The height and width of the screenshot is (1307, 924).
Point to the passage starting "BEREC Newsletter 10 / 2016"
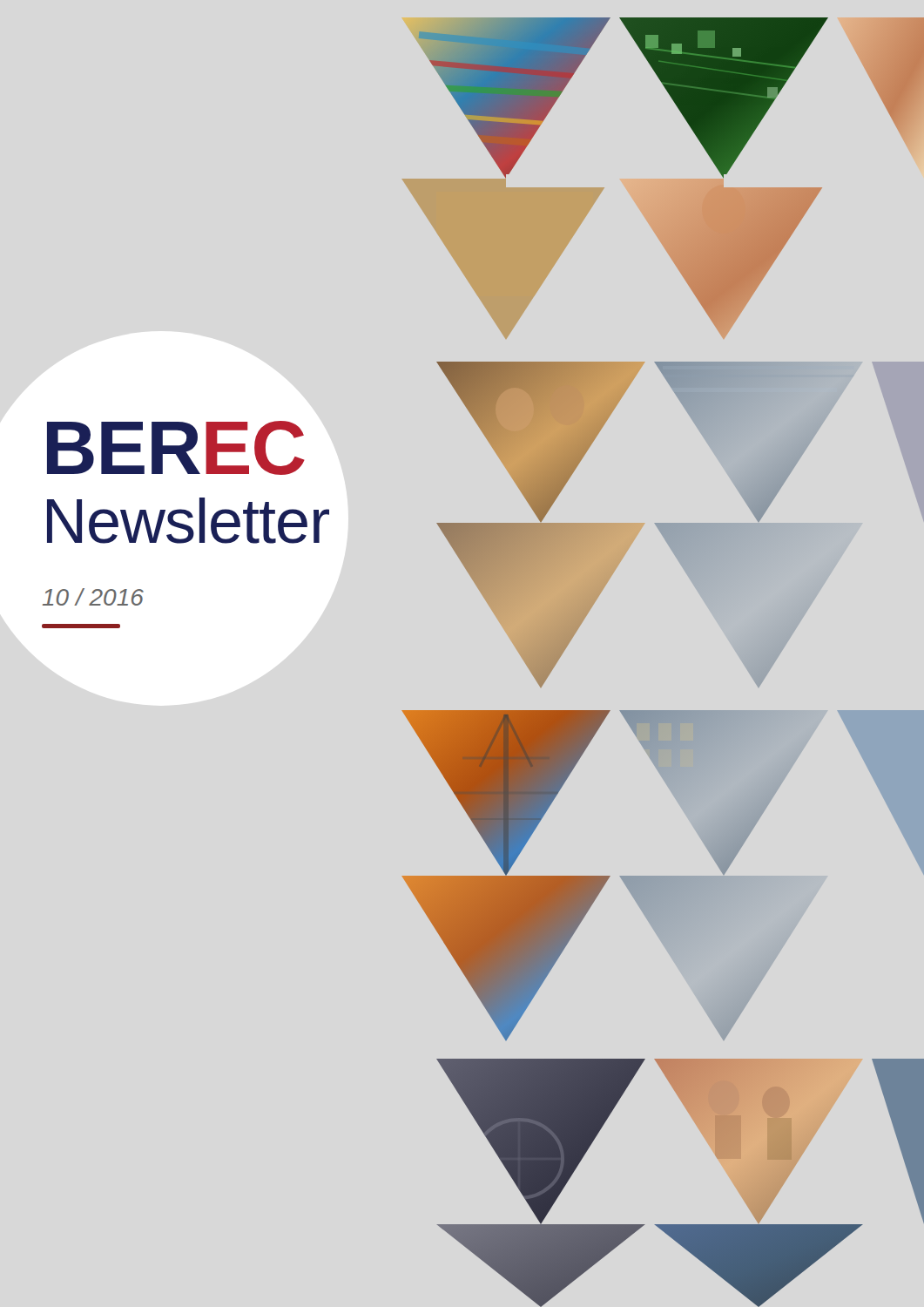[x=190, y=519]
